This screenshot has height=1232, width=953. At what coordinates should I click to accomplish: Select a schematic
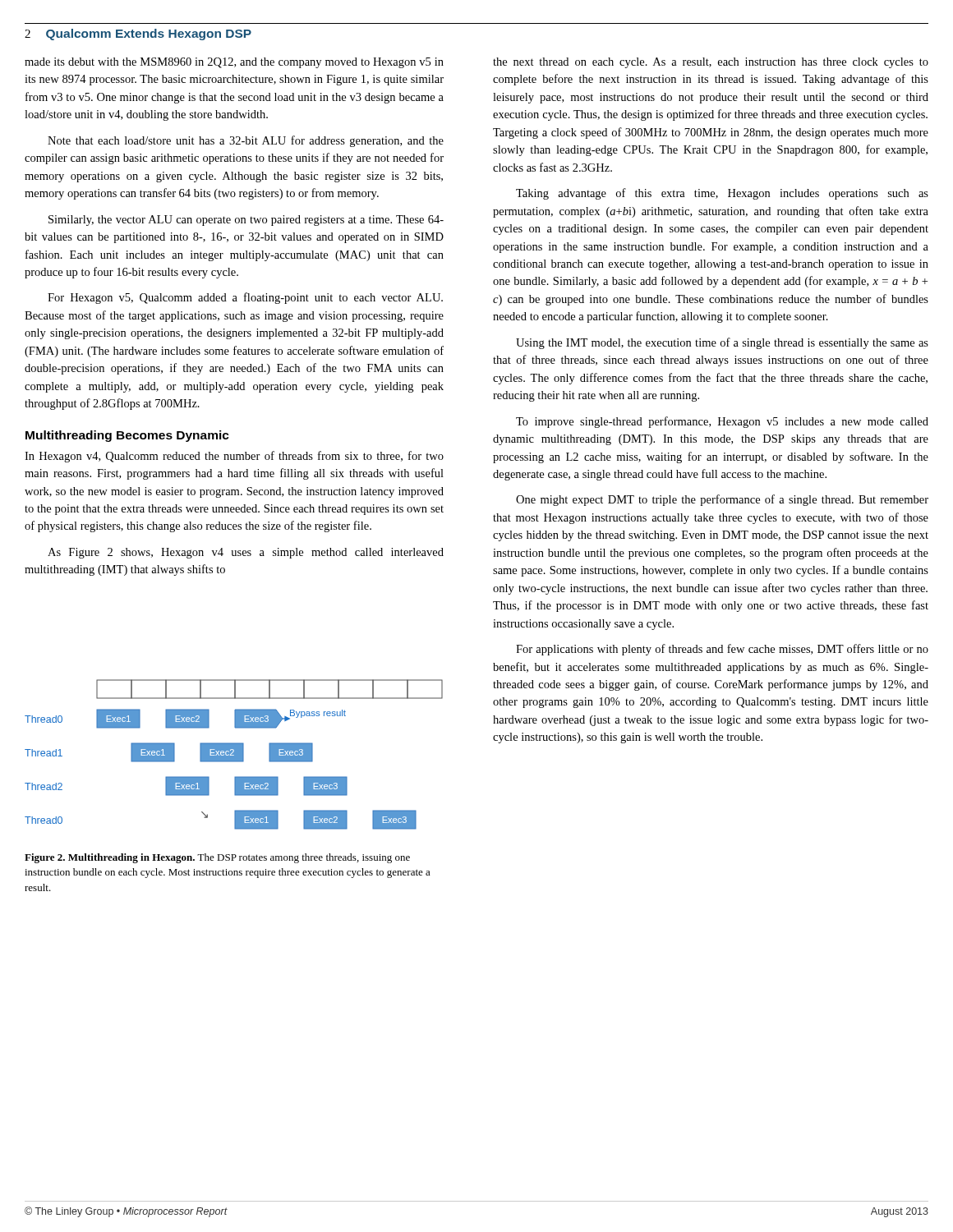(x=234, y=759)
